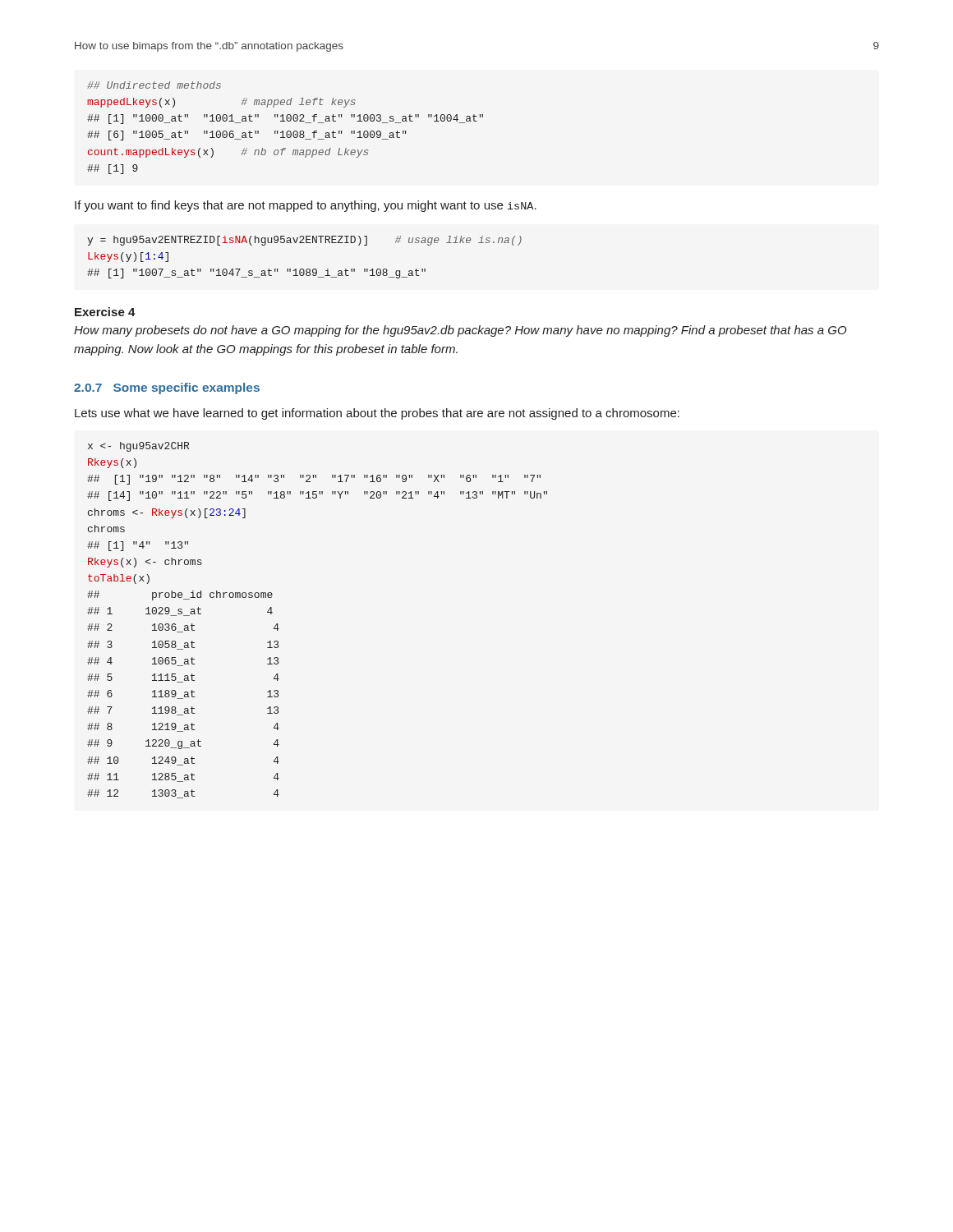This screenshot has height=1232, width=953.
Task: Where is the passage that starts "Undirected methods mappedLkeys(x)"?
Action: [476, 128]
